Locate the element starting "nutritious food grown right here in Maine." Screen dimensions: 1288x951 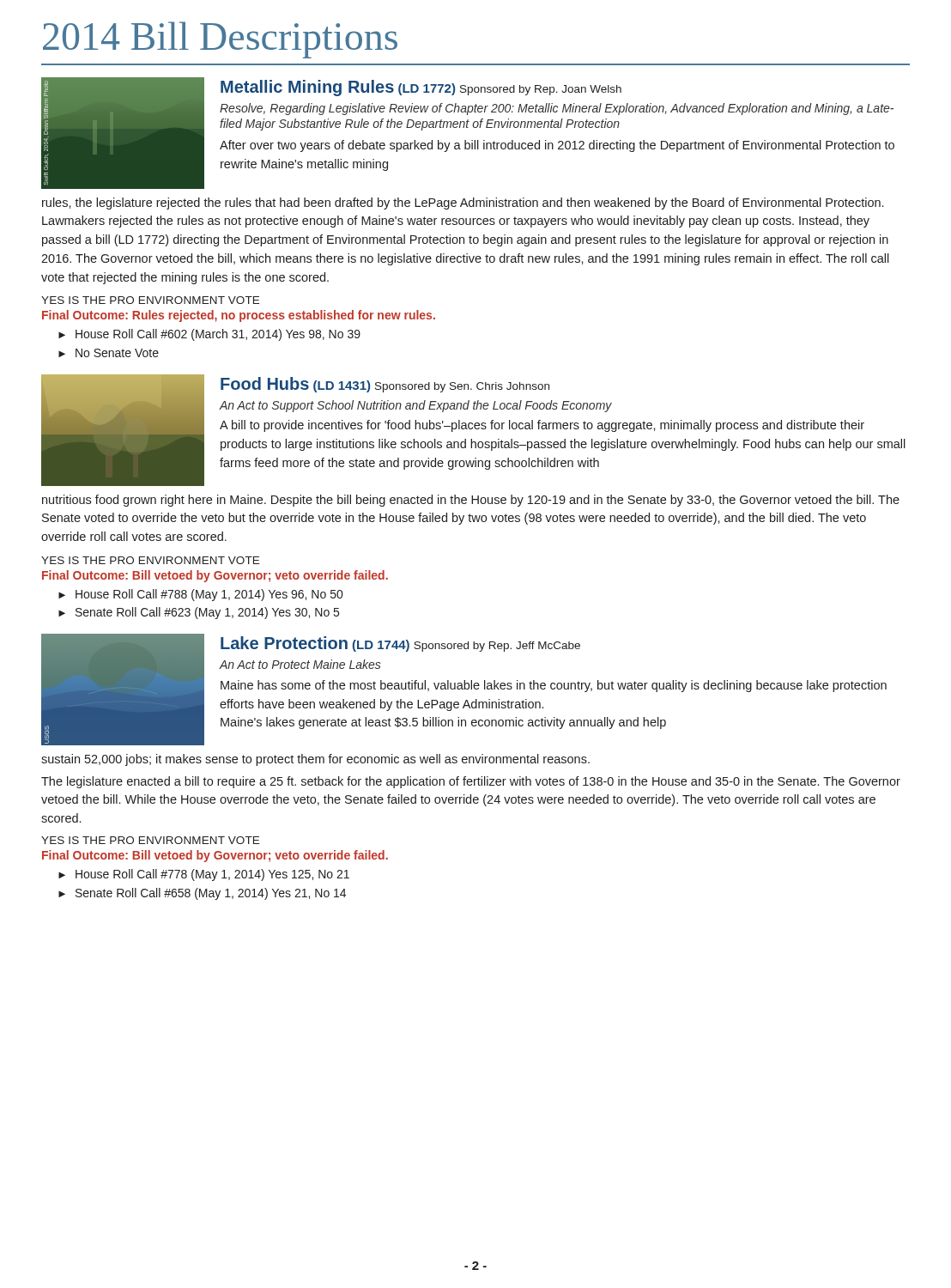tap(470, 518)
